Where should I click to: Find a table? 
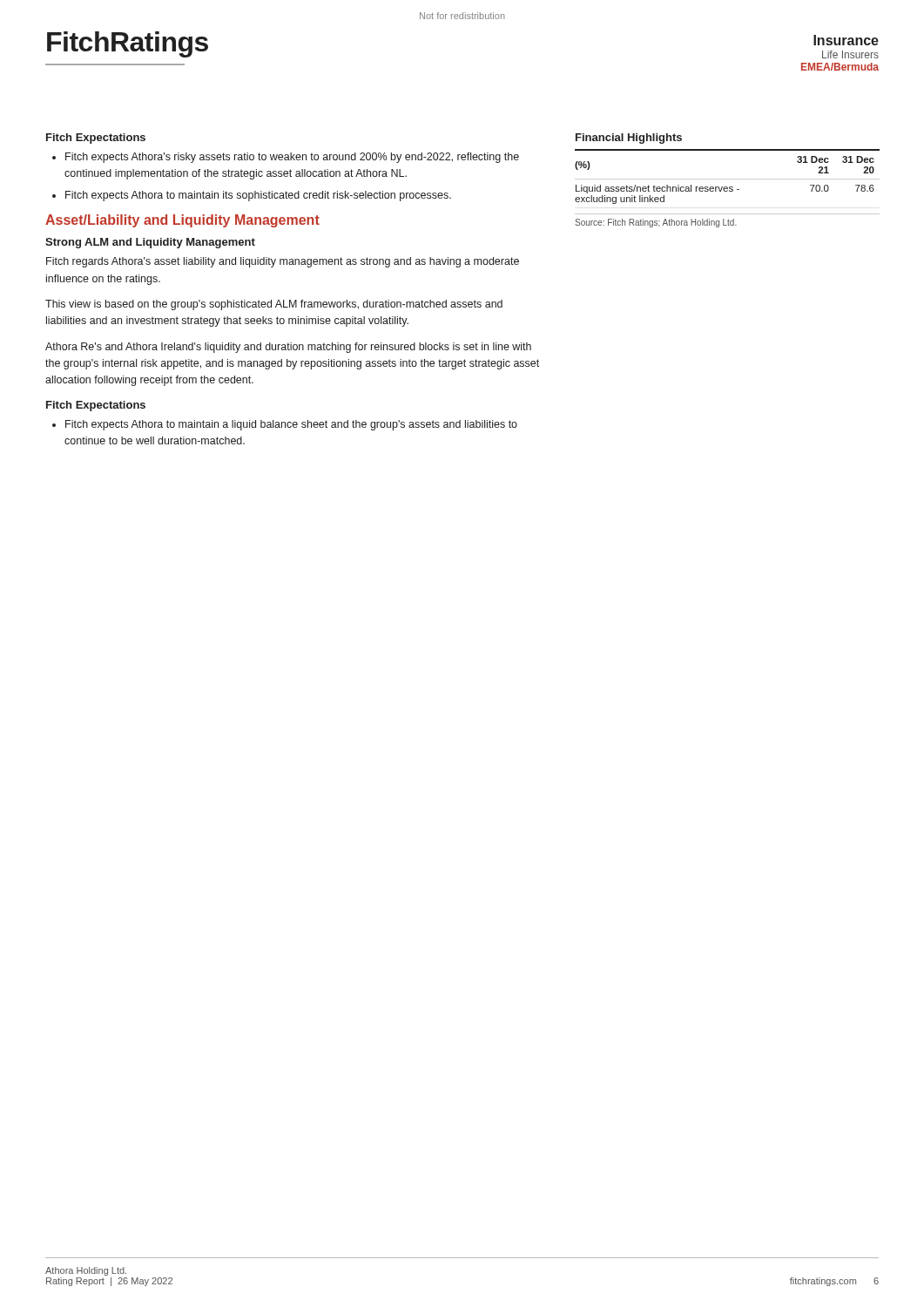click(x=727, y=179)
